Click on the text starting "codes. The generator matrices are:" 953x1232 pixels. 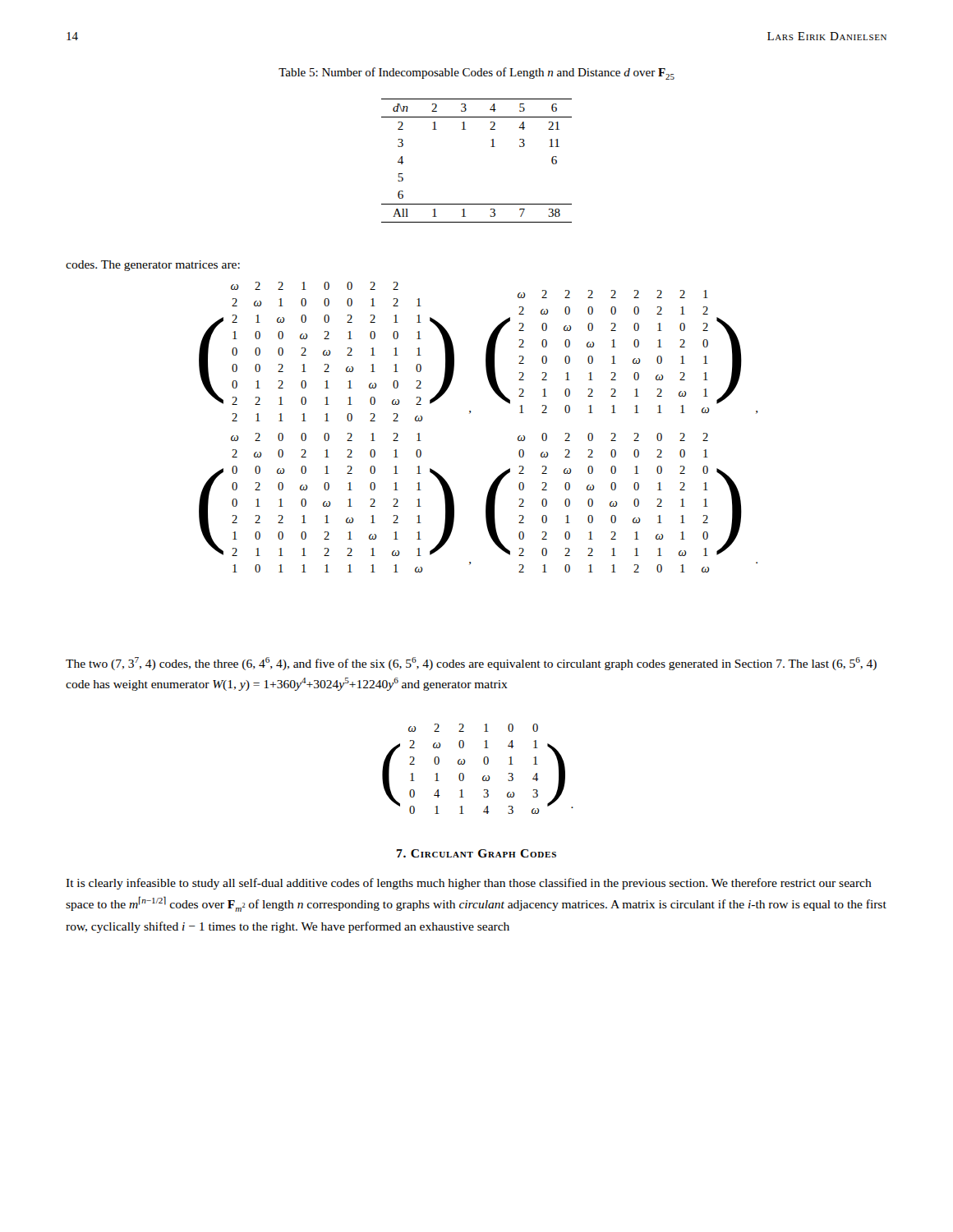pos(153,264)
